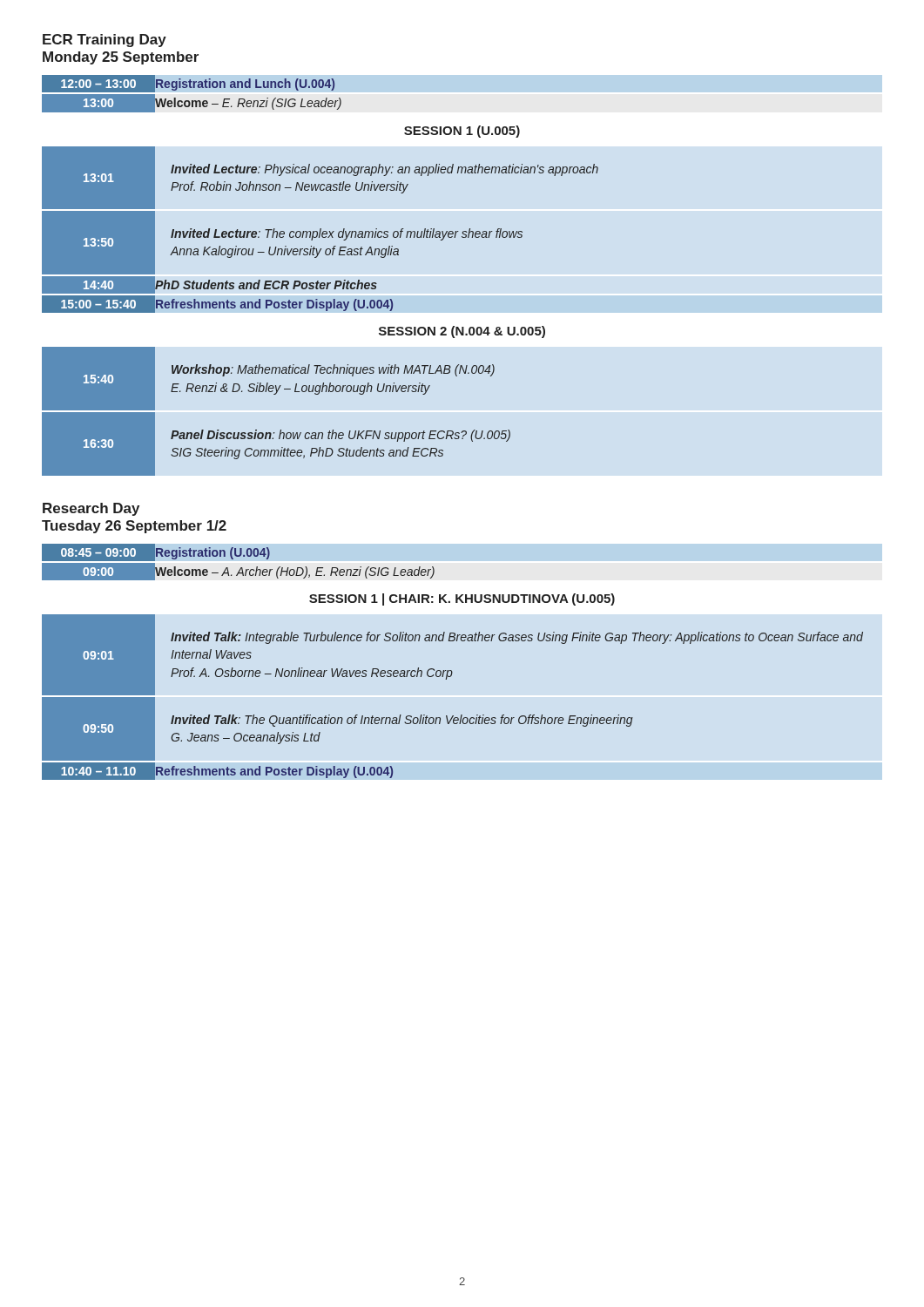The width and height of the screenshot is (924, 1307).
Task: Locate the title that reads "Research DayTuesday 26 September 1/2"
Action: (x=91, y=509)
